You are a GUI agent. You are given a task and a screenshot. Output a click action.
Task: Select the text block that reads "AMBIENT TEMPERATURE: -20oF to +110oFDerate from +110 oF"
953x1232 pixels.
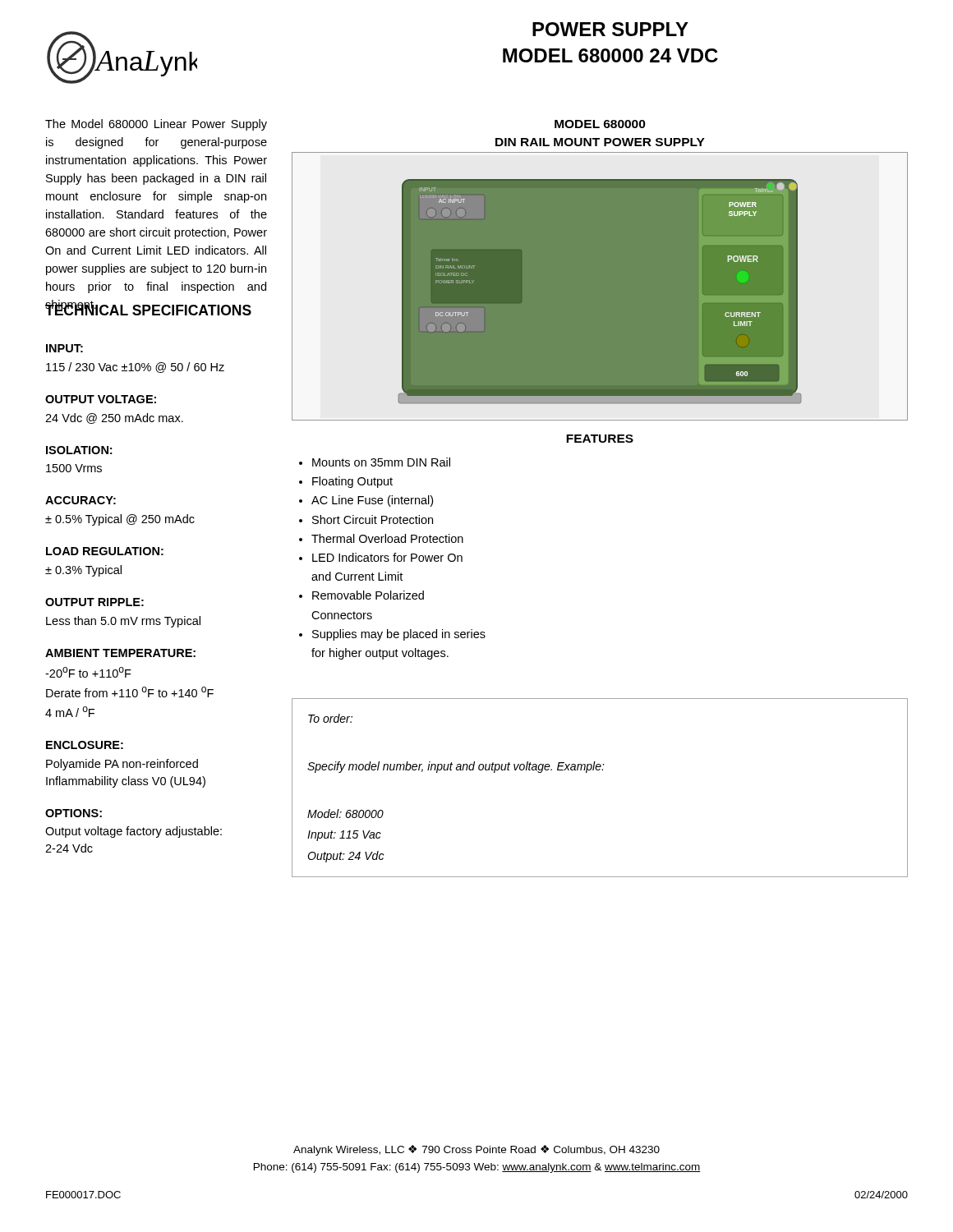[x=156, y=683]
